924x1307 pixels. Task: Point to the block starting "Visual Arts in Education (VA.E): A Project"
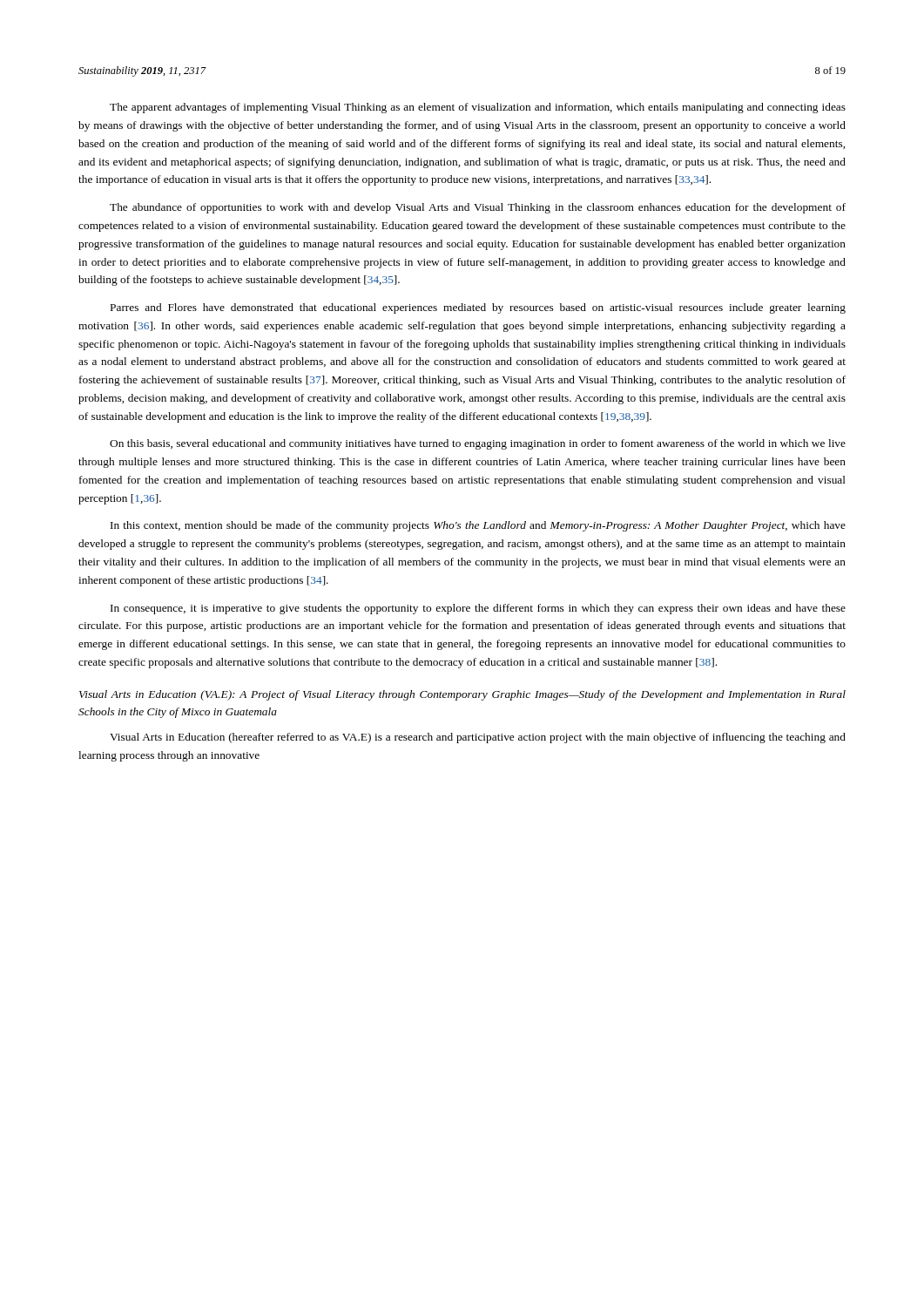click(462, 703)
